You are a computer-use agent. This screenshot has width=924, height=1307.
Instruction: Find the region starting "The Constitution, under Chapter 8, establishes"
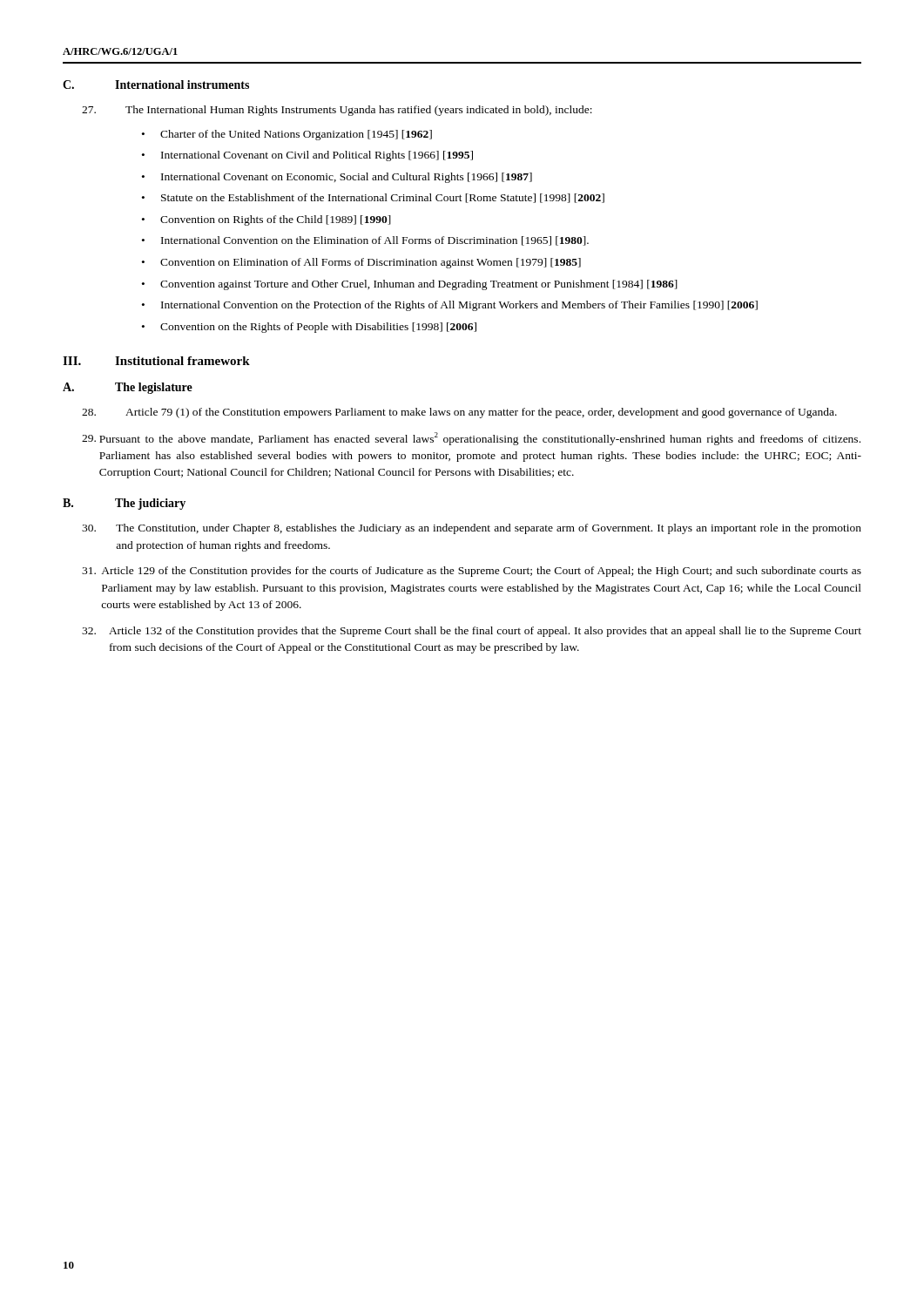click(x=493, y=536)
